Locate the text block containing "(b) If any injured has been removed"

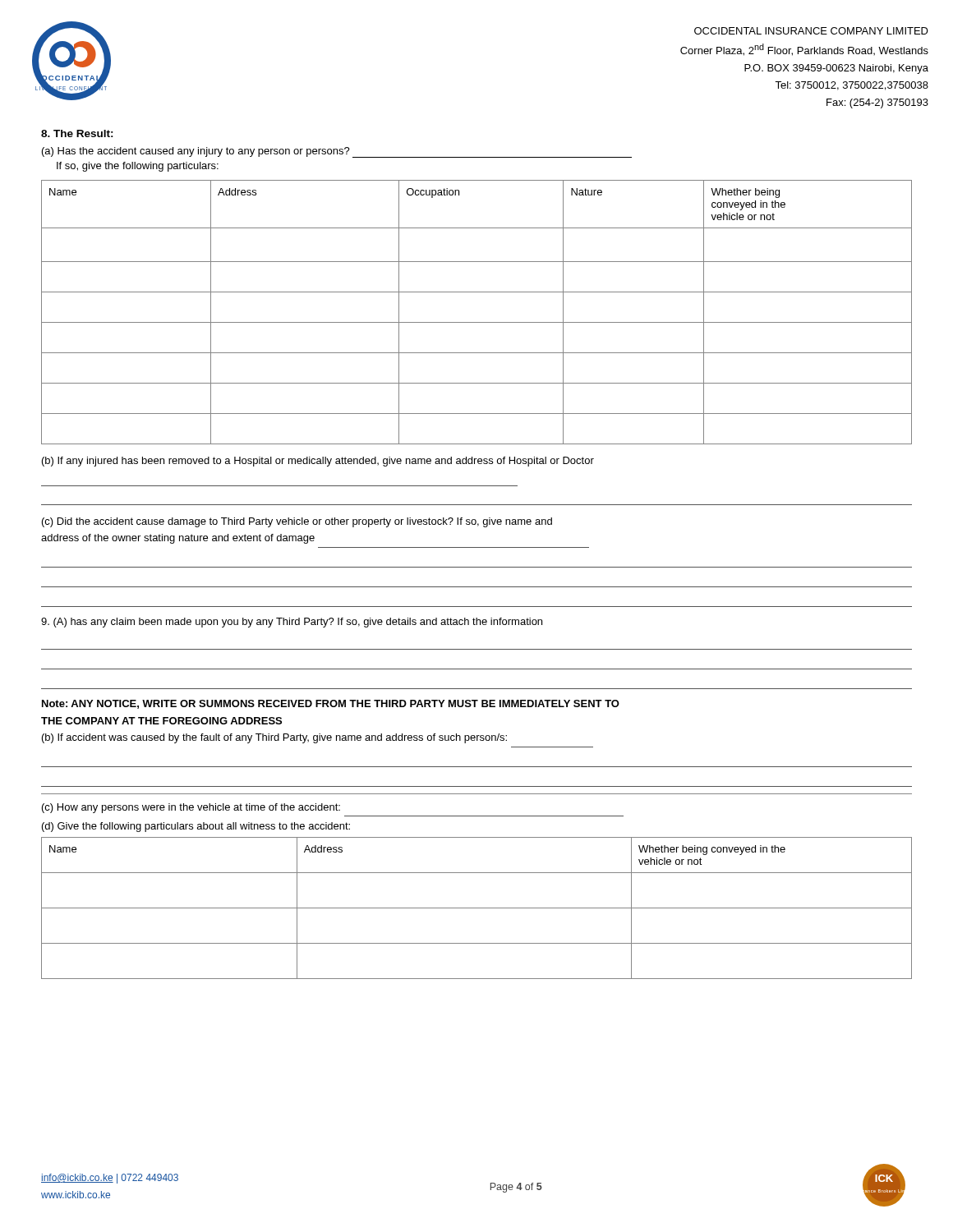[x=317, y=470]
